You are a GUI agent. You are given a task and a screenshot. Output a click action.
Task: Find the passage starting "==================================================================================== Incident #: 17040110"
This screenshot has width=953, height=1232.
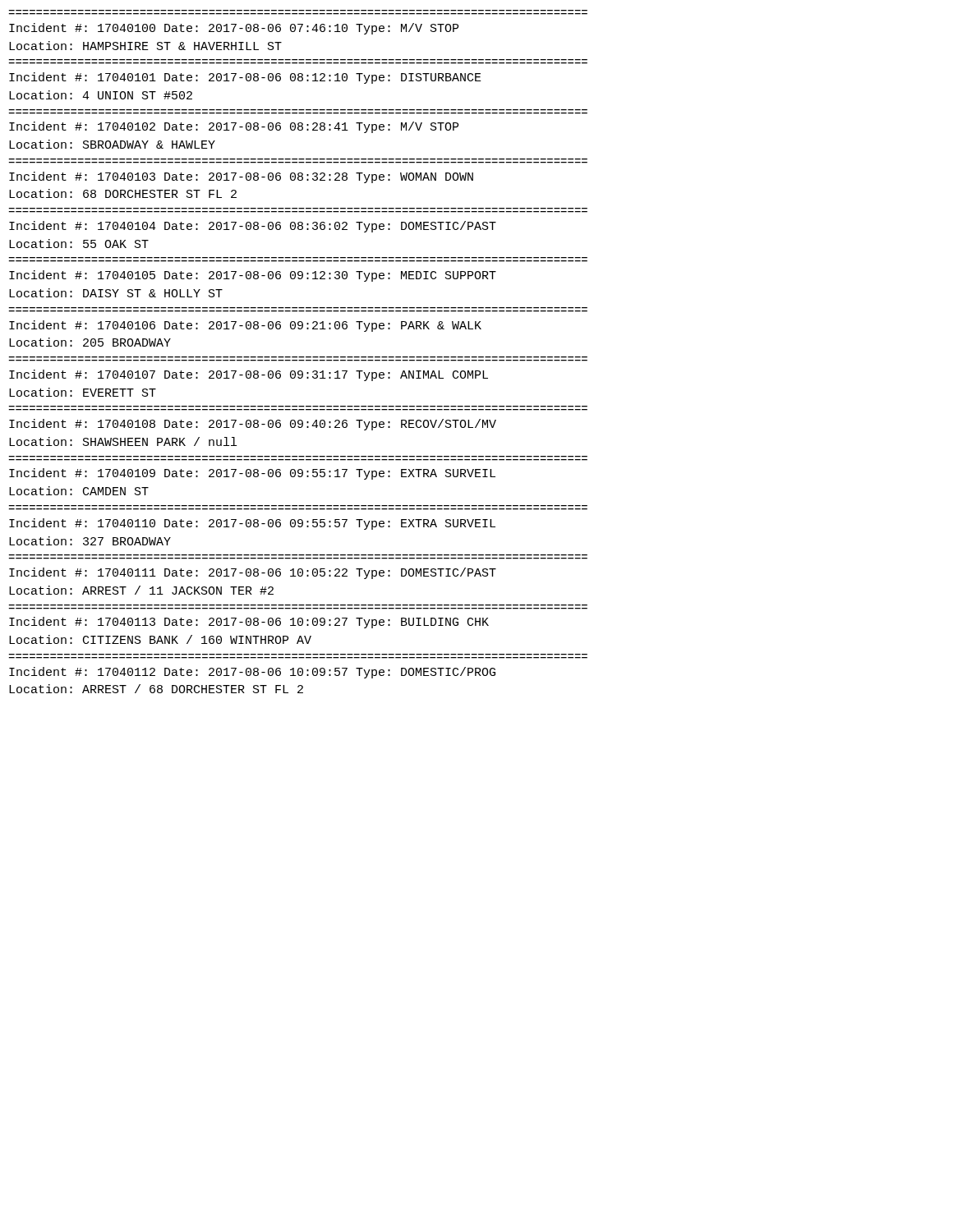coord(476,527)
